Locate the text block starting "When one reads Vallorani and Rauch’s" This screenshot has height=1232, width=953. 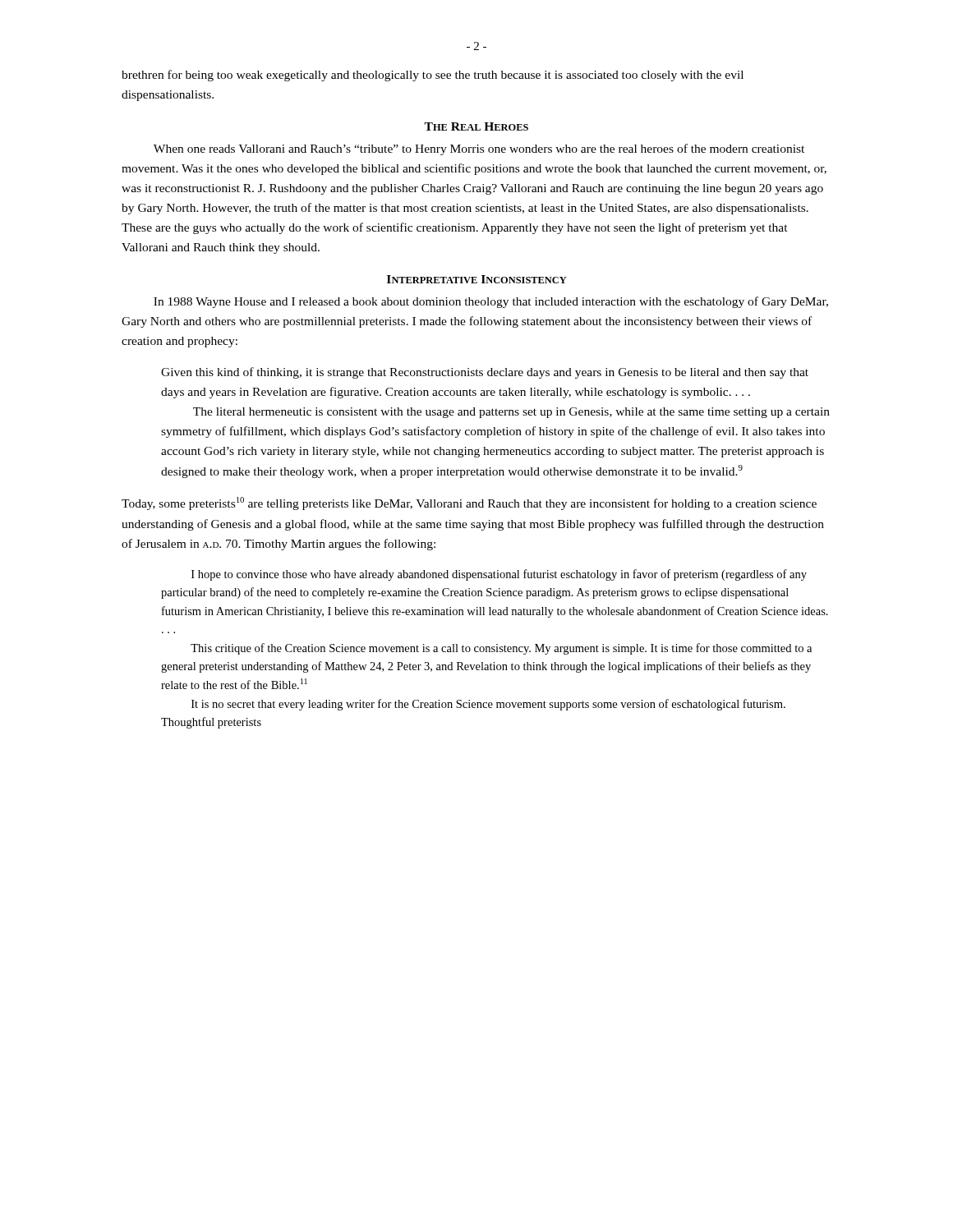[x=476, y=198]
